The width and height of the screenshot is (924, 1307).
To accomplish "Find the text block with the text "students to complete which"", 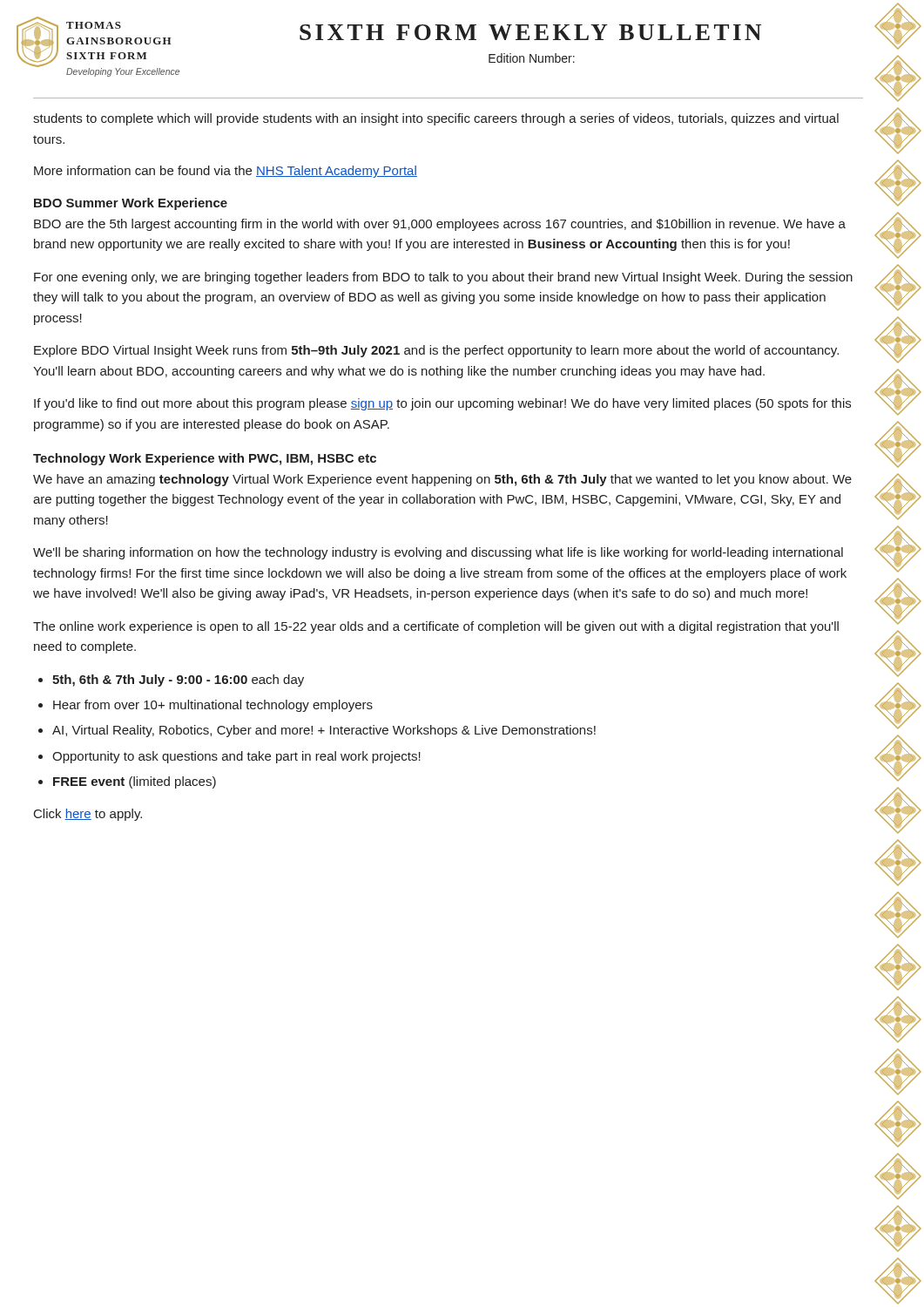I will point(436,128).
